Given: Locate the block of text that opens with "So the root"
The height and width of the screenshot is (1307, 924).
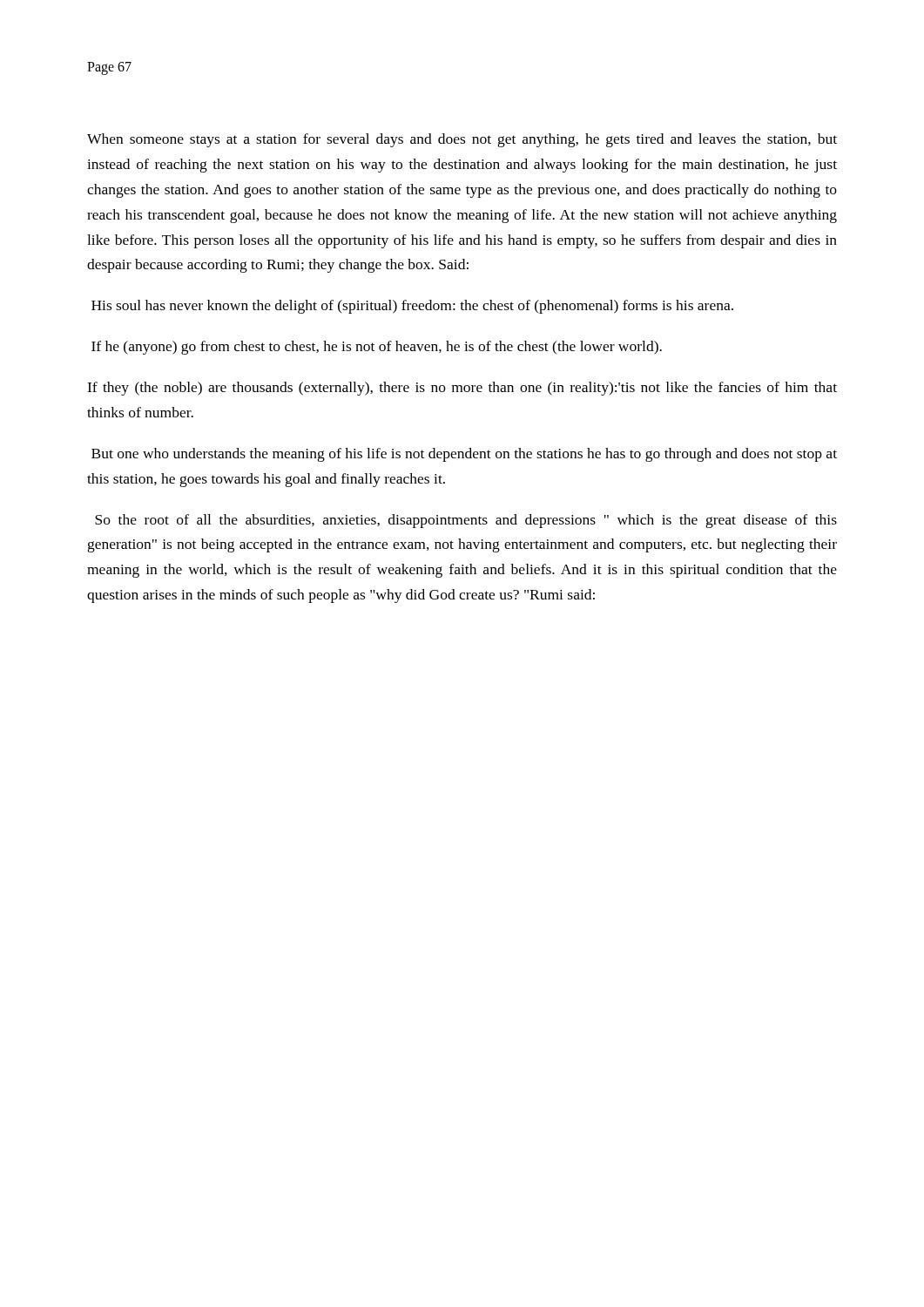Looking at the screenshot, I should pyautogui.click(x=462, y=557).
